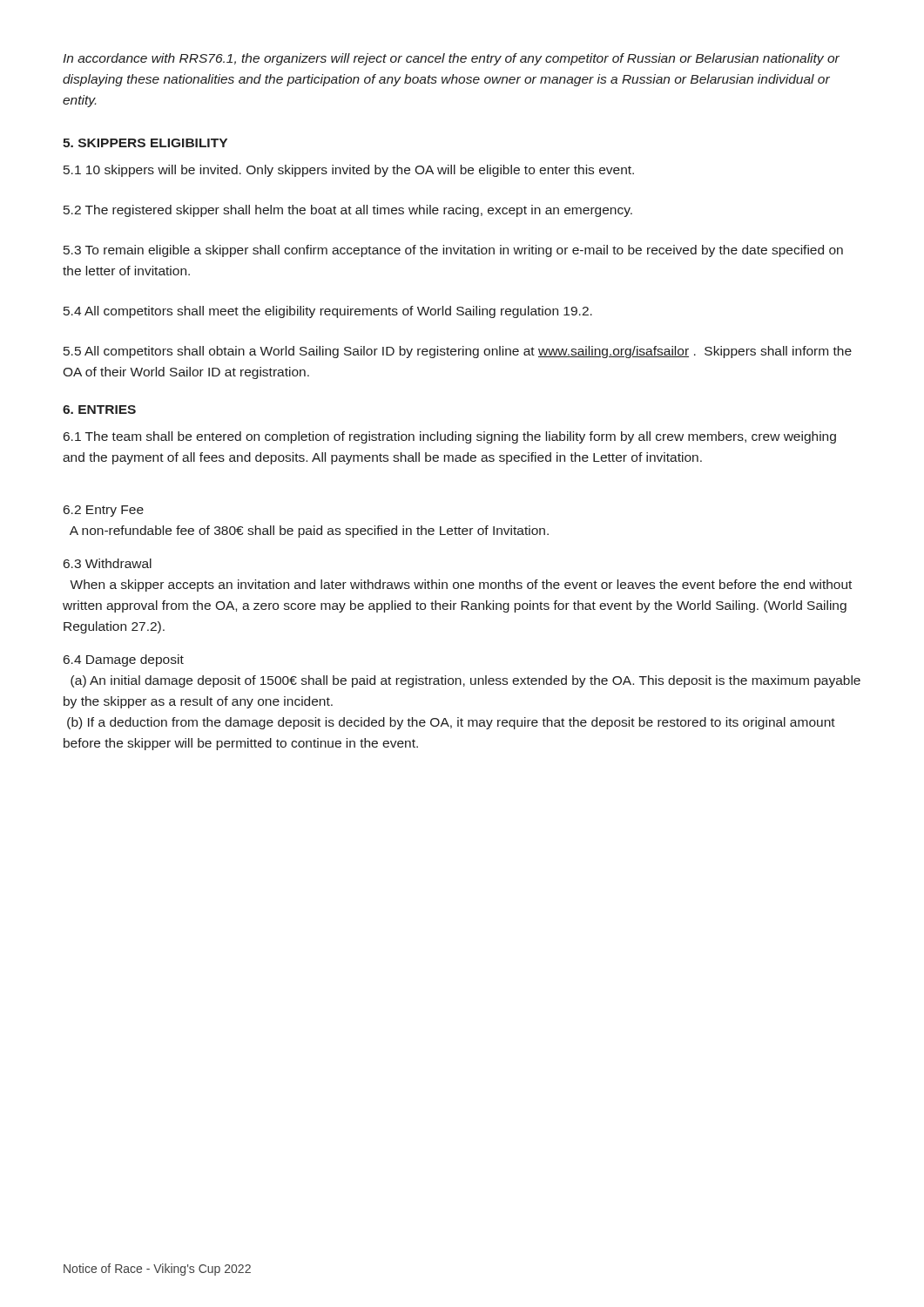The height and width of the screenshot is (1307, 924).
Task: Locate the text block that reads "5 All competitors"
Action: (457, 361)
